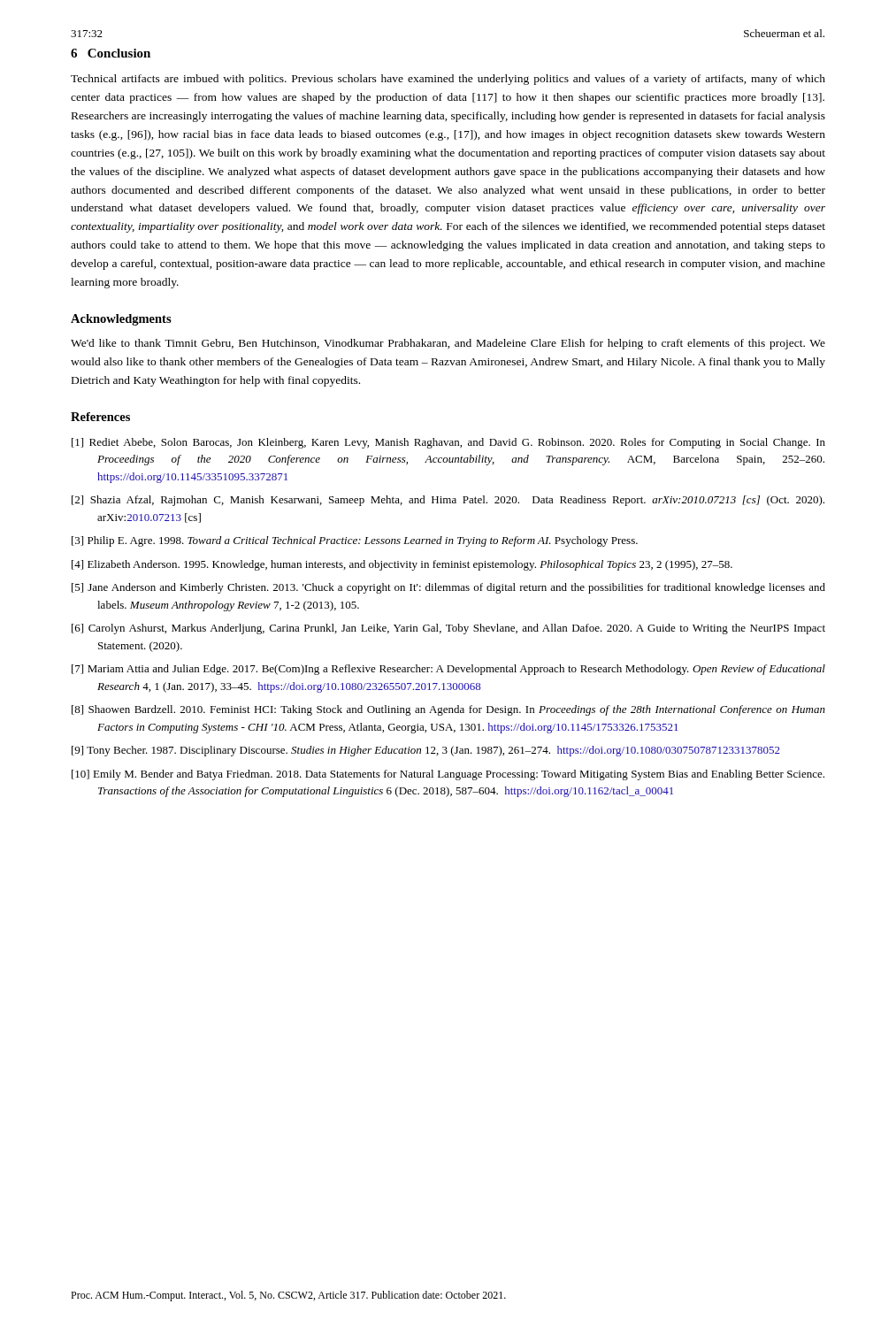Select the list item that reads "[1] Rediet Abebe, Solon Barocas, Jon Kleinberg, Karen"
Screen dimensions: 1327x896
click(448, 459)
